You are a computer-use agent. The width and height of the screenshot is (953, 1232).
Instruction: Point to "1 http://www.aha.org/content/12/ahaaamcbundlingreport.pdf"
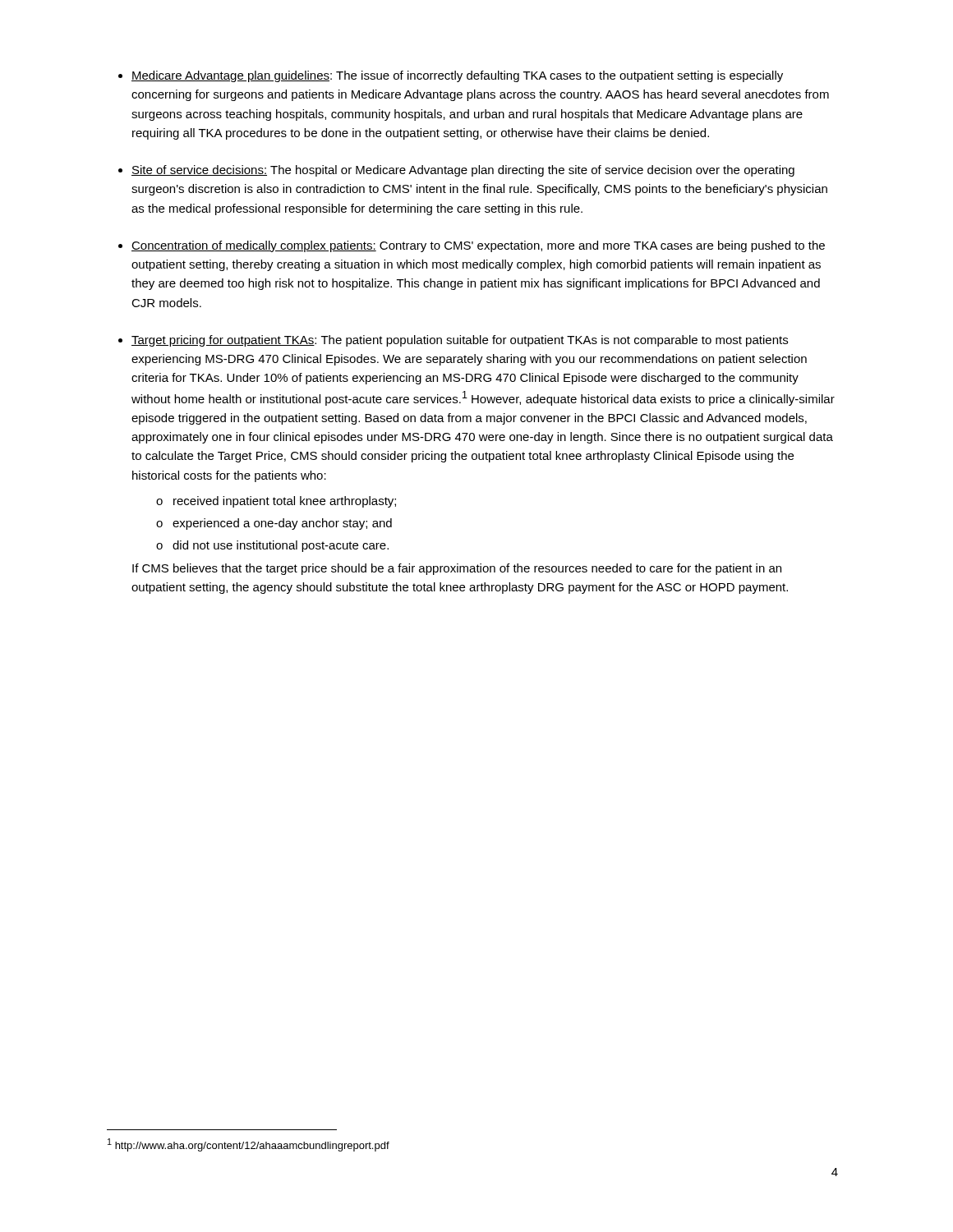point(248,1144)
